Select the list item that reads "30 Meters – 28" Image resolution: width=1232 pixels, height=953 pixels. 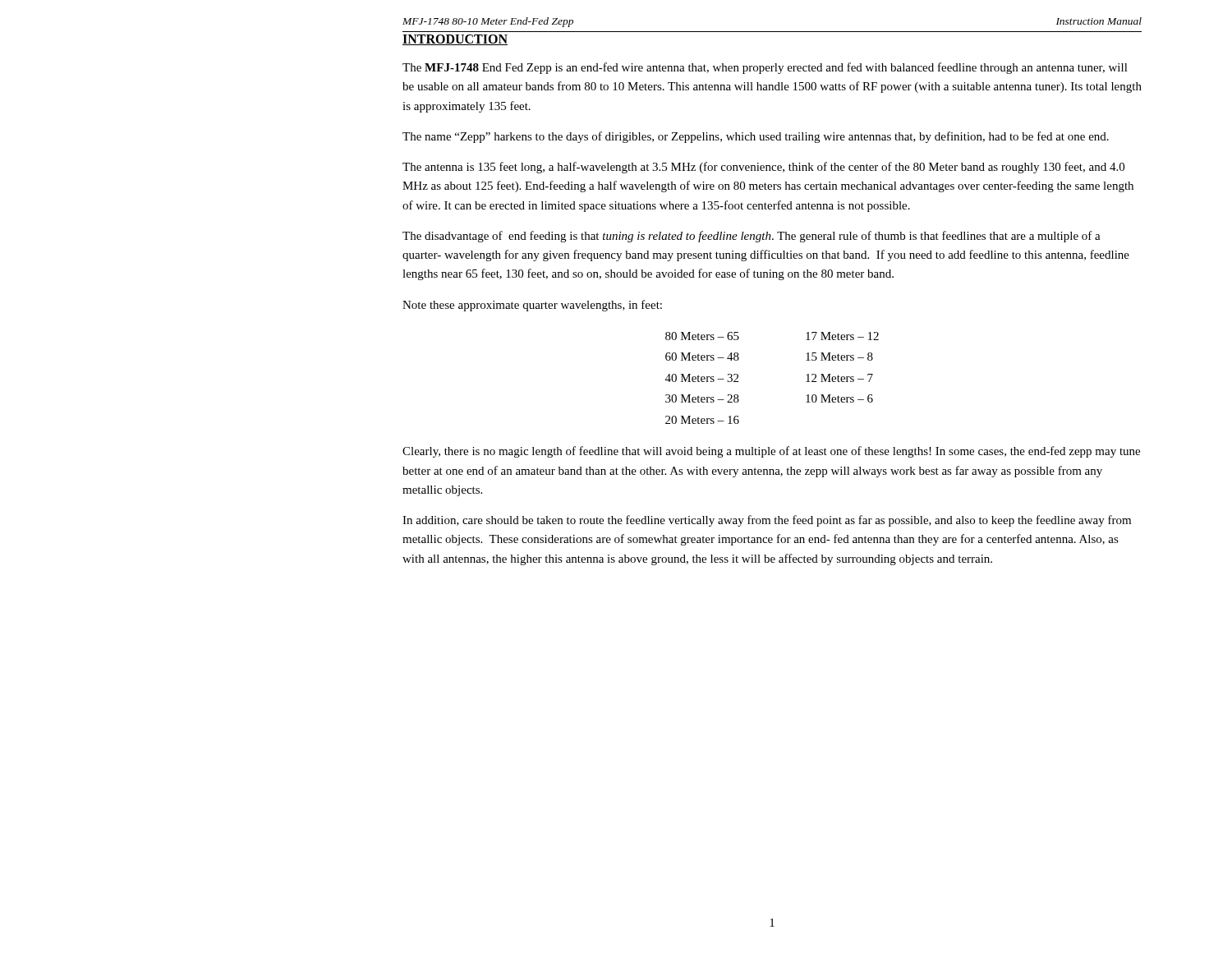point(702,399)
